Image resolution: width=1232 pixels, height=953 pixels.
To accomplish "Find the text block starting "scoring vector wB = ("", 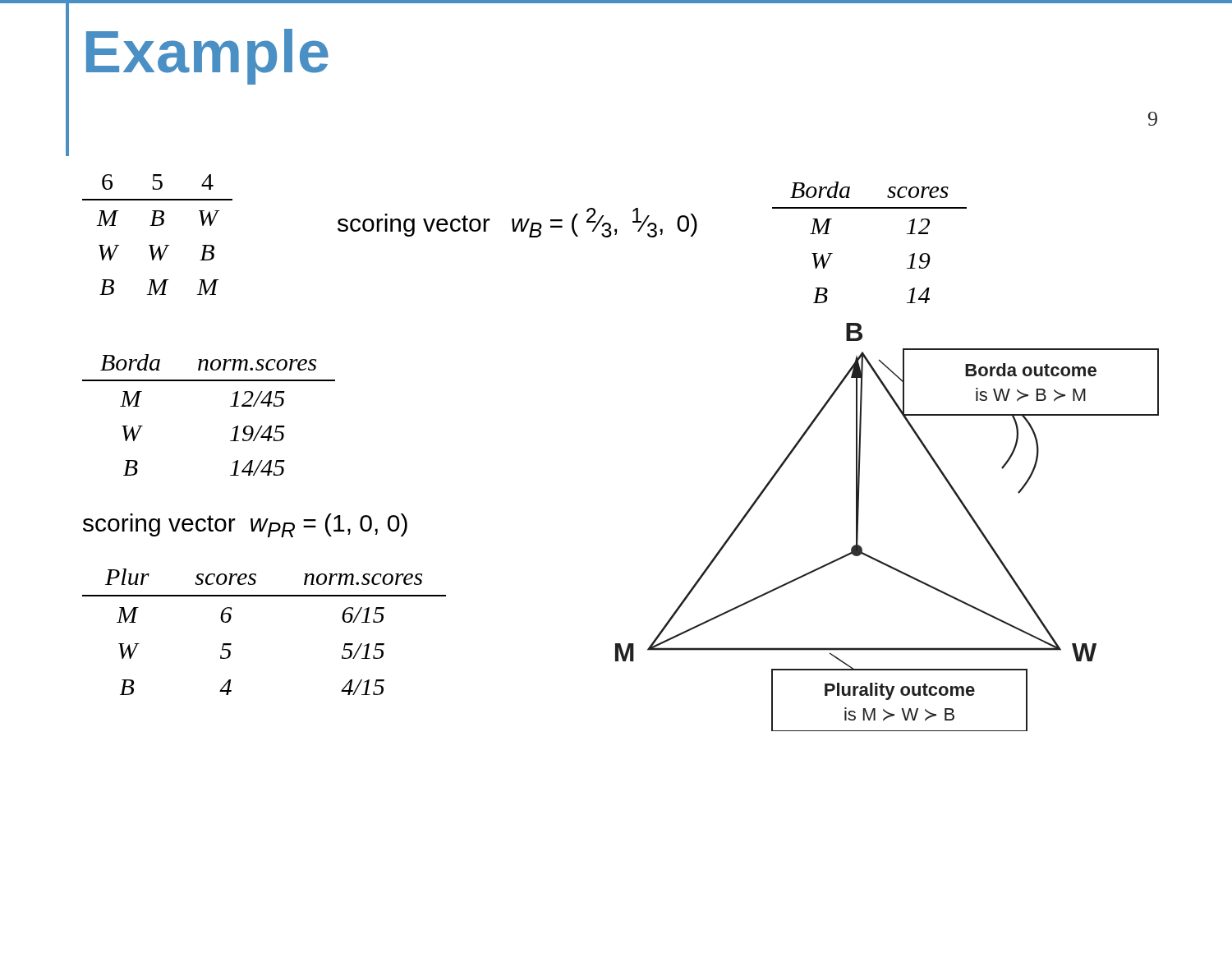I will [x=518, y=223].
